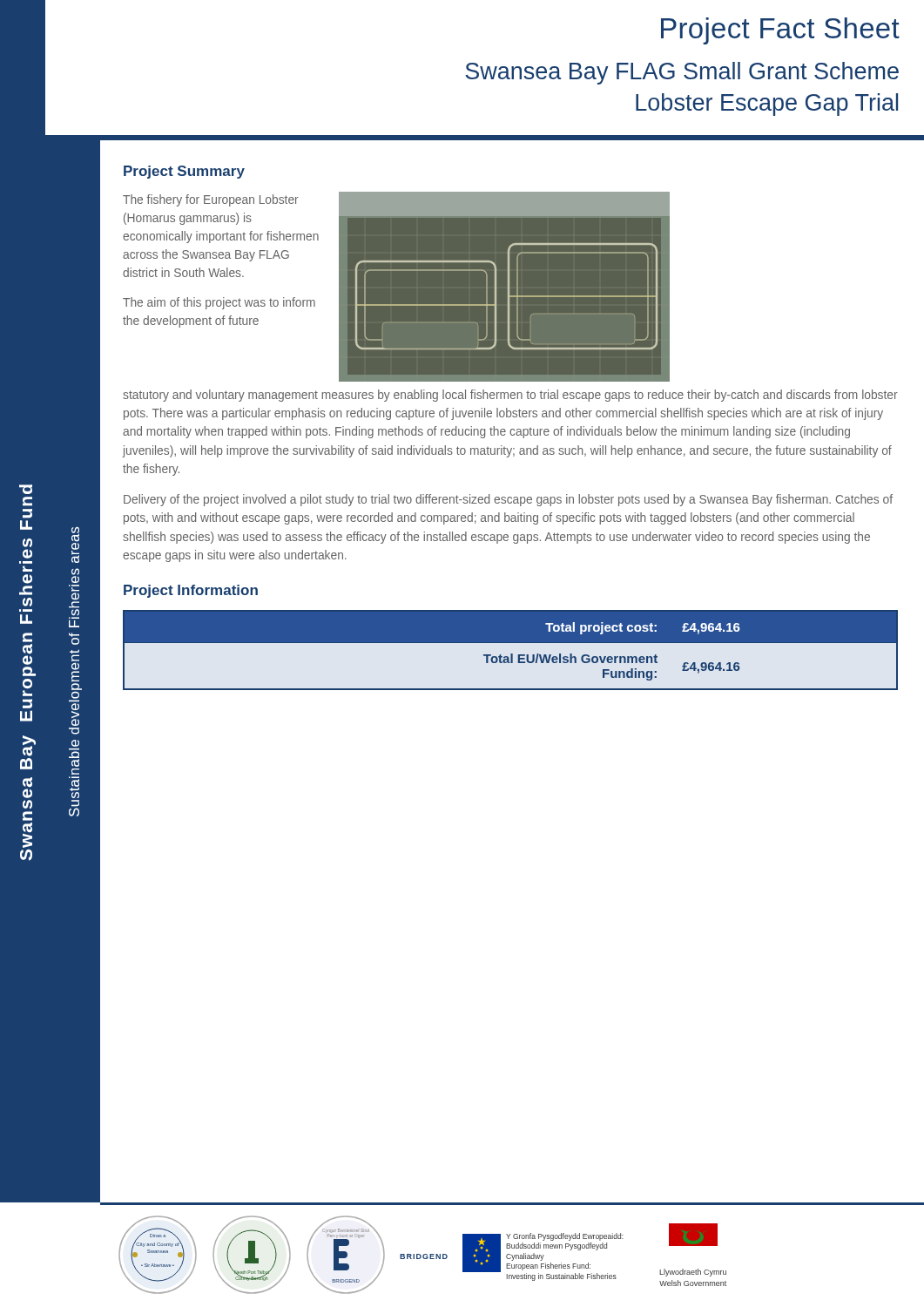Click on the text block that reads "statutory and voluntary management measures by enabling local"
Screen dimensions: 1307x924
(x=510, y=432)
